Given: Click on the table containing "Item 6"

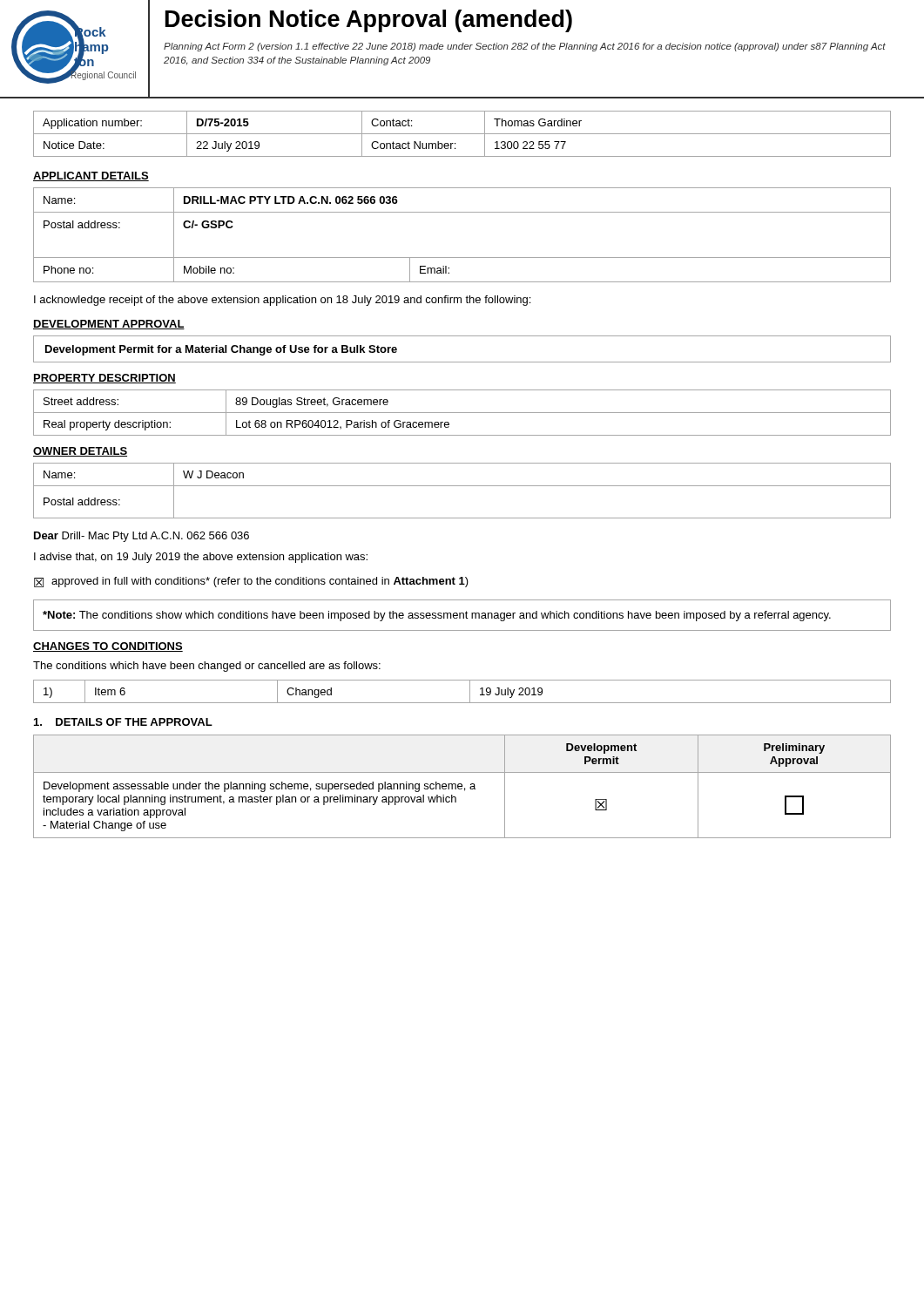Looking at the screenshot, I should (x=462, y=691).
